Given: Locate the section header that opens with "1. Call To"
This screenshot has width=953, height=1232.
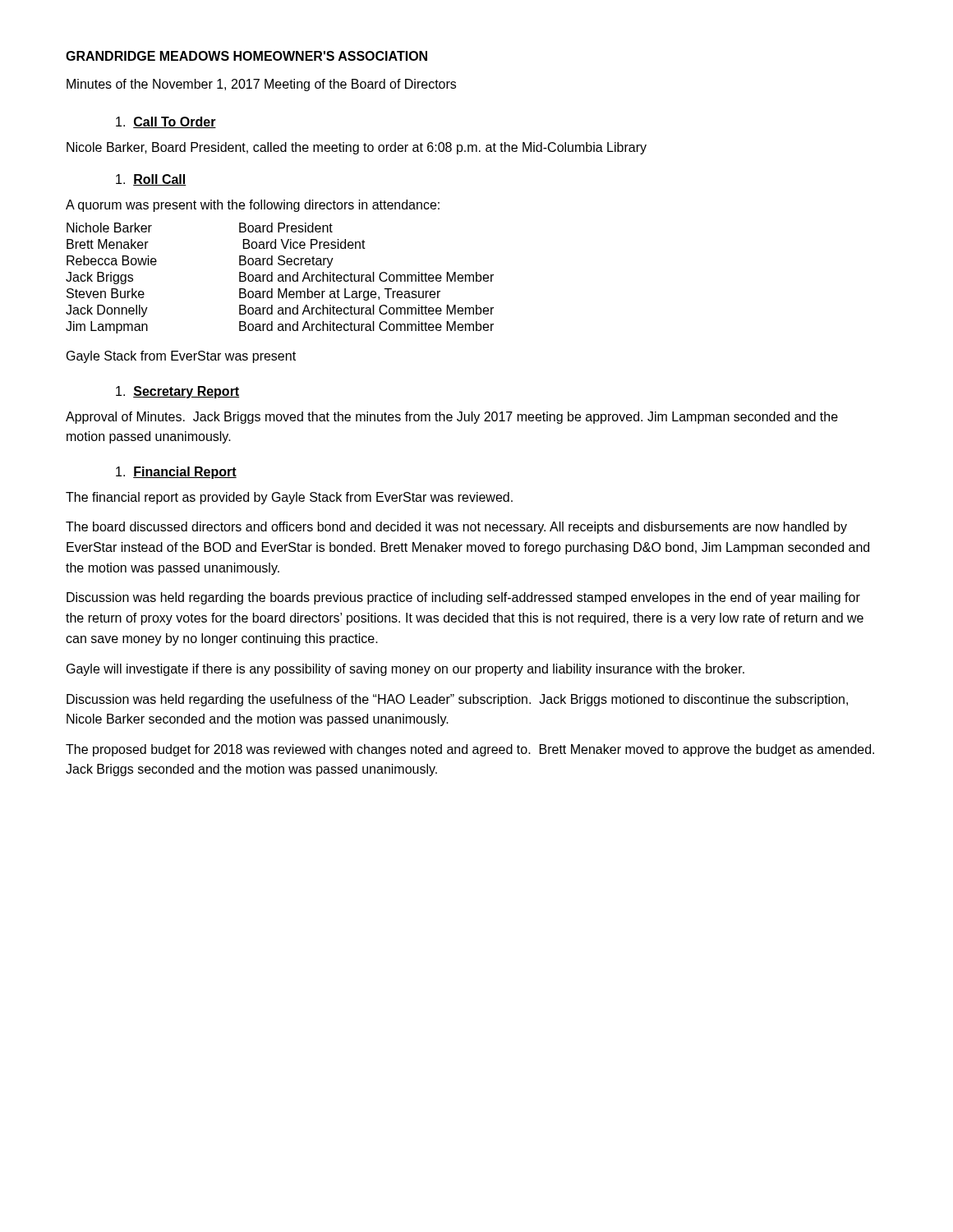Looking at the screenshot, I should coord(165,122).
